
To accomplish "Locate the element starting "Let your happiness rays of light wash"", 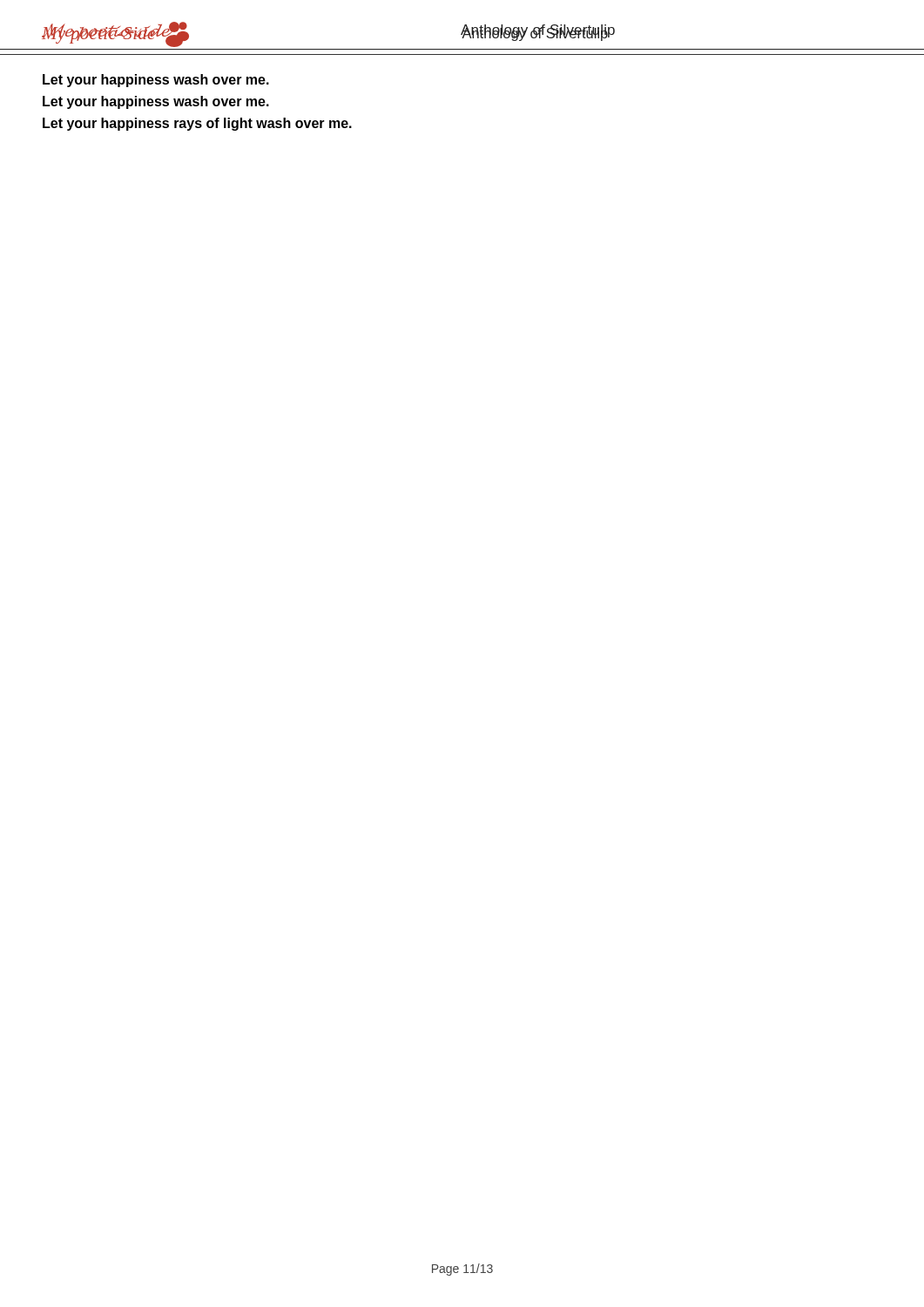I will click(x=197, y=123).
